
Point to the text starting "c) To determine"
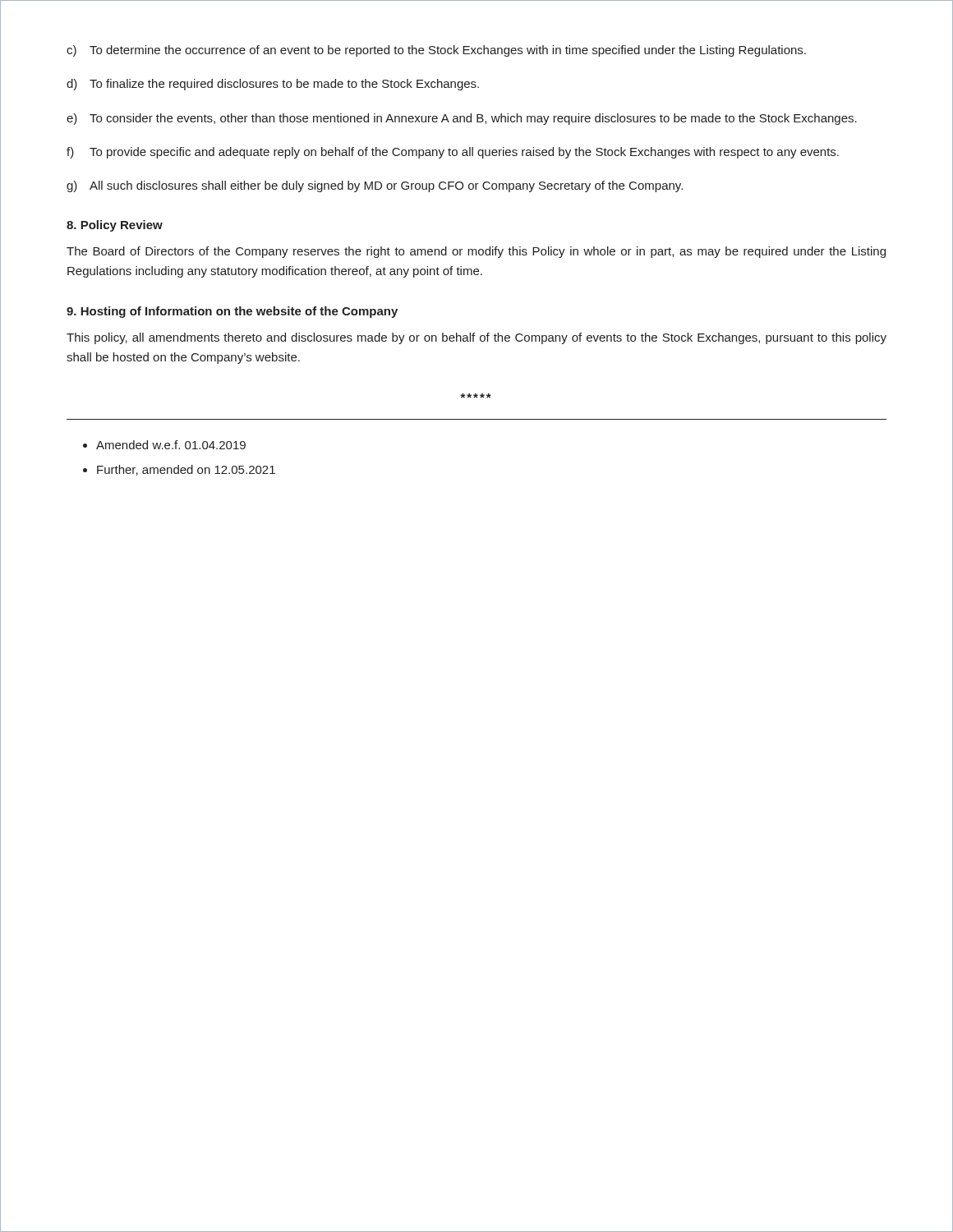point(476,50)
